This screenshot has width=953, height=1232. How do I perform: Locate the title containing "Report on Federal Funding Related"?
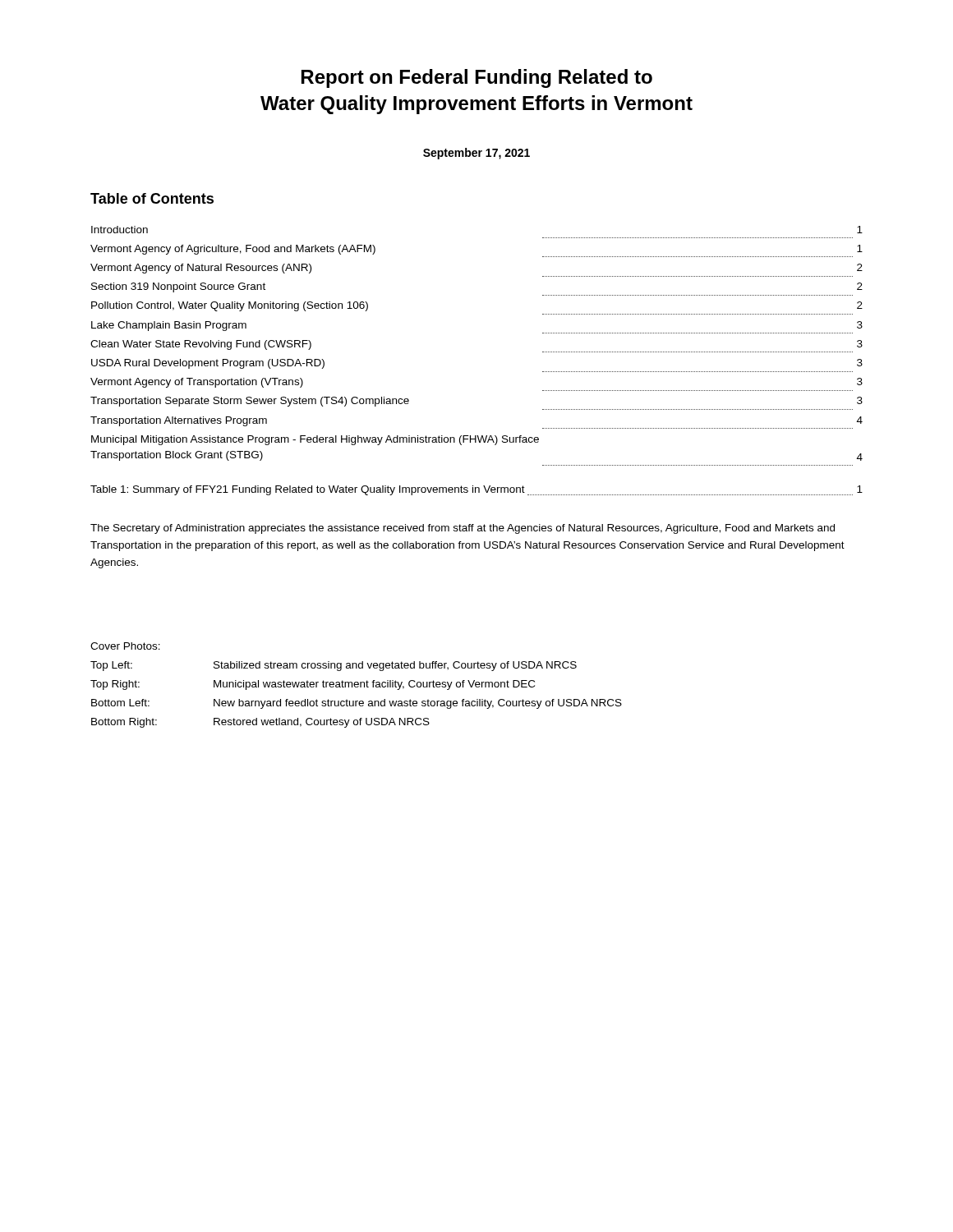(476, 90)
